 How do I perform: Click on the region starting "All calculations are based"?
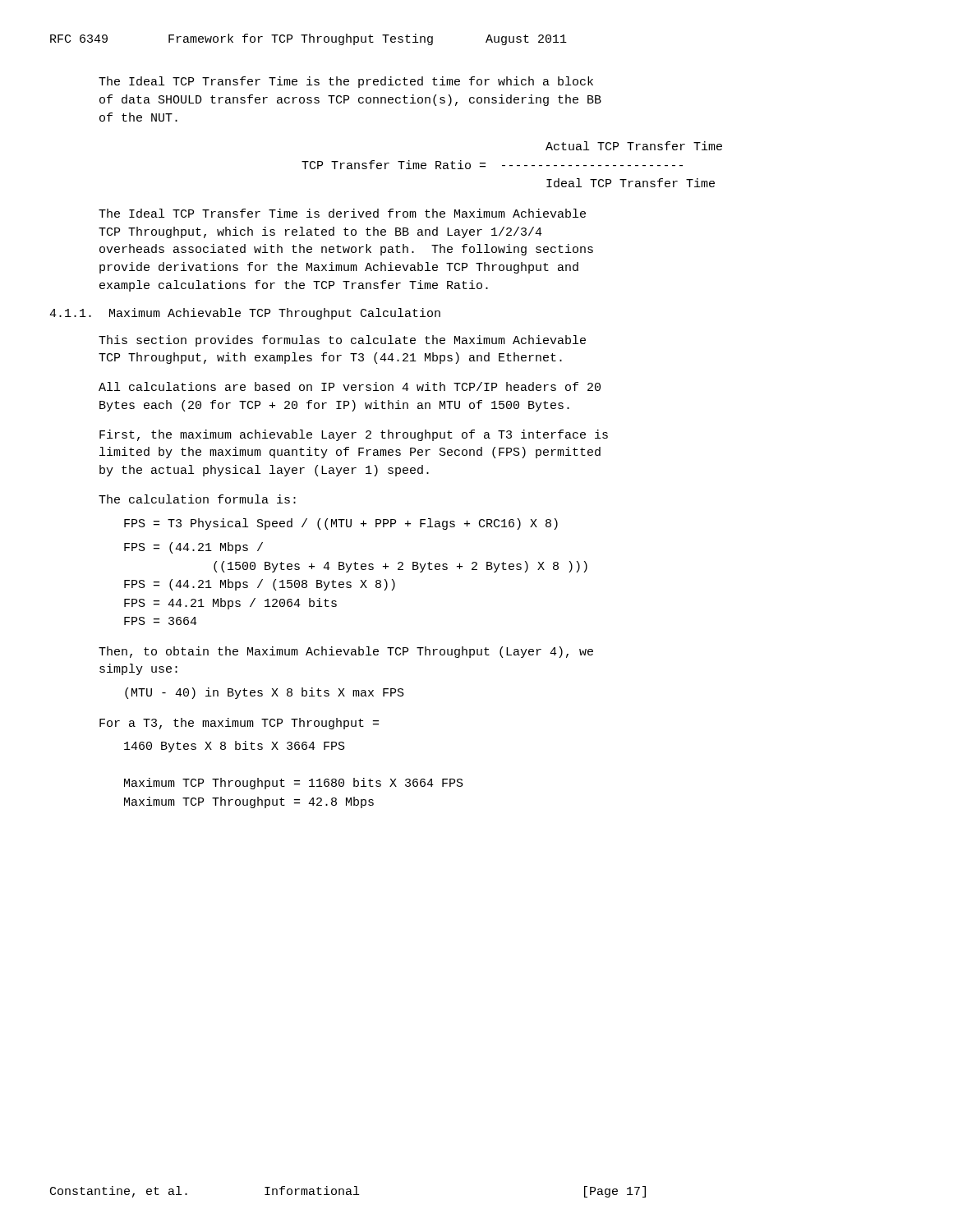pyautogui.click(x=350, y=397)
